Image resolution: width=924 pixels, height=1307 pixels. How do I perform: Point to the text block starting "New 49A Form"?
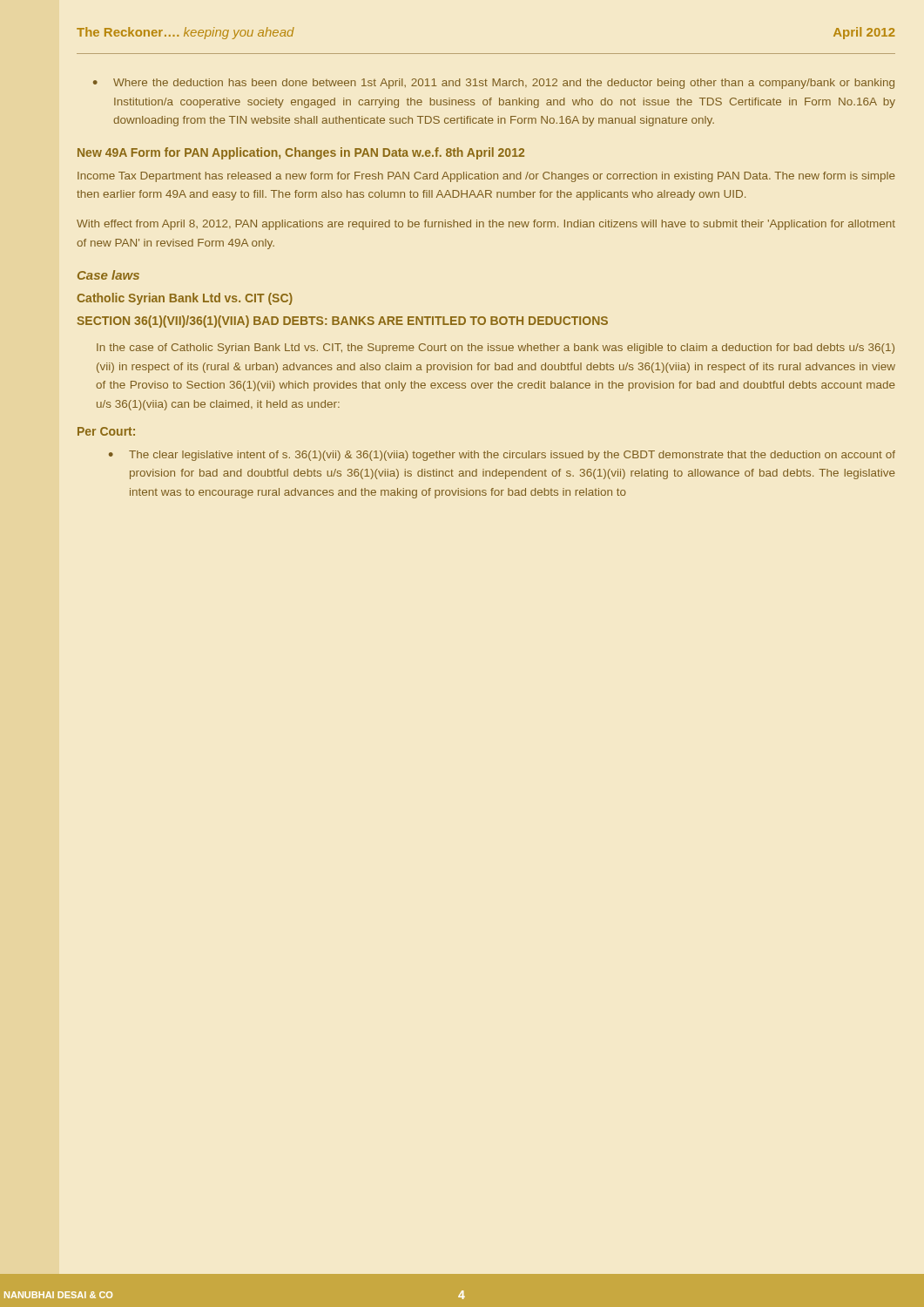(x=301, y=152)
